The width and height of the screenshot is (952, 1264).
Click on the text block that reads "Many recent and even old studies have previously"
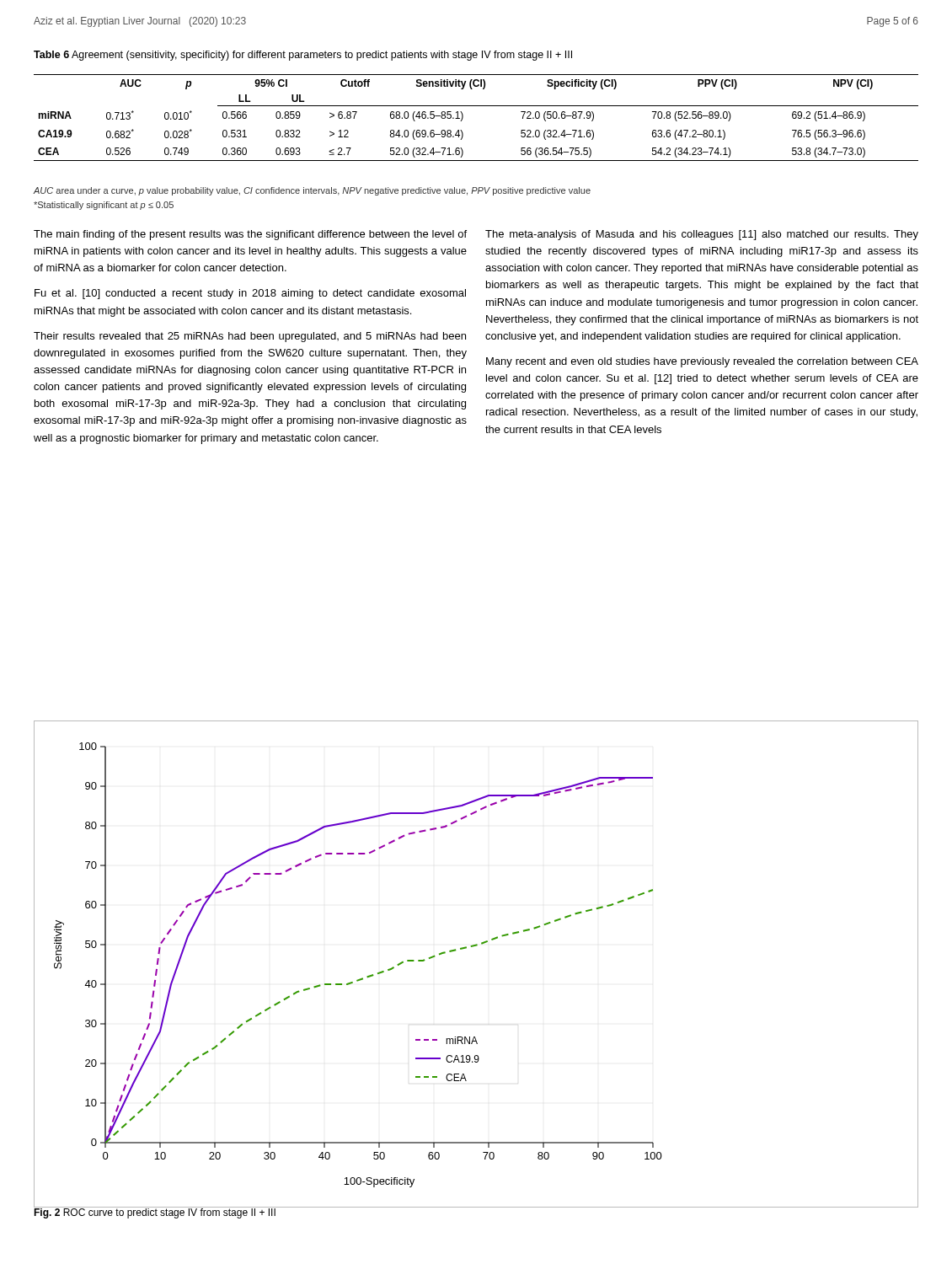click(702, 395)
